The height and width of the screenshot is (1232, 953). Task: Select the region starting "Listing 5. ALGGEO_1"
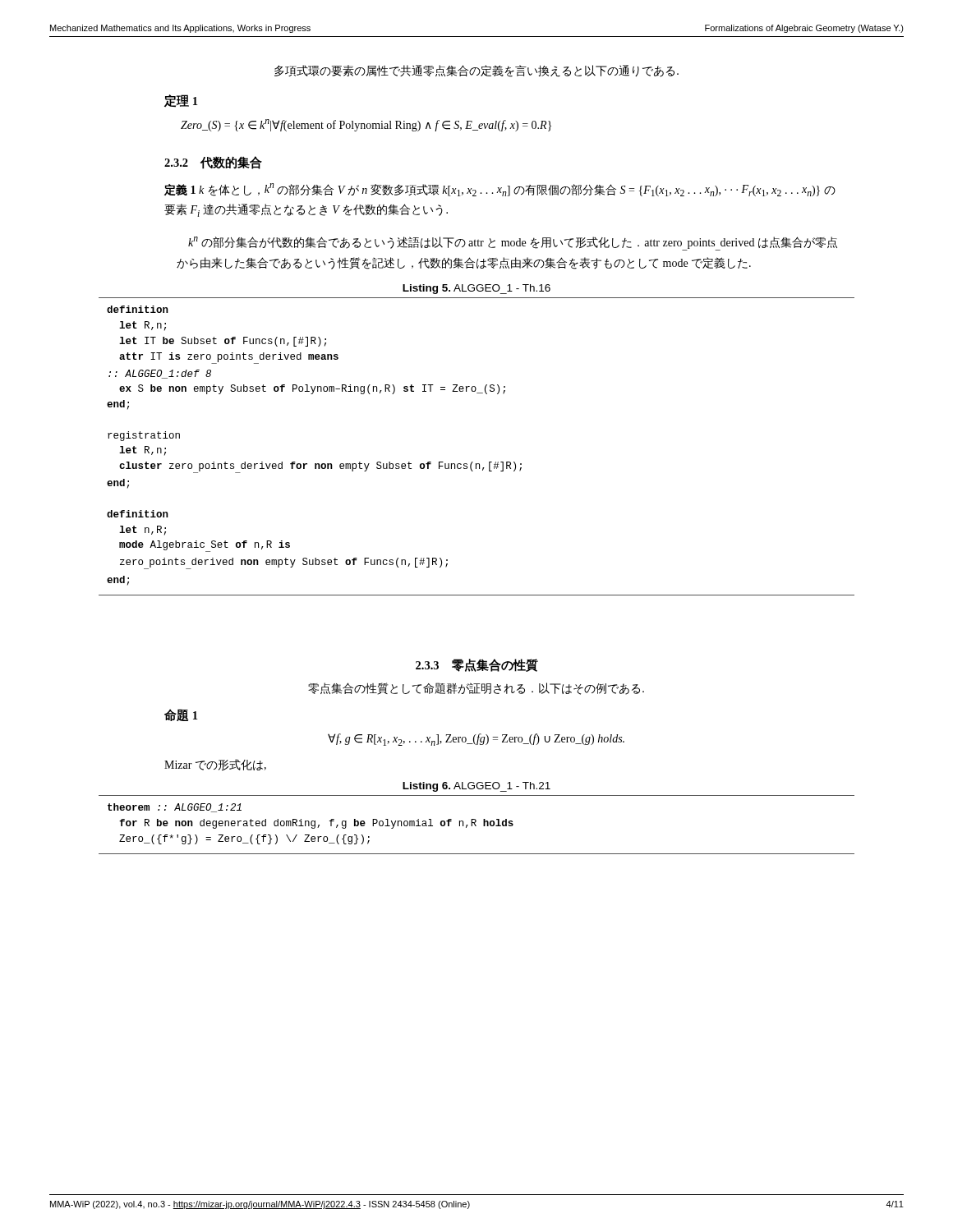click(x=476, y=288)
